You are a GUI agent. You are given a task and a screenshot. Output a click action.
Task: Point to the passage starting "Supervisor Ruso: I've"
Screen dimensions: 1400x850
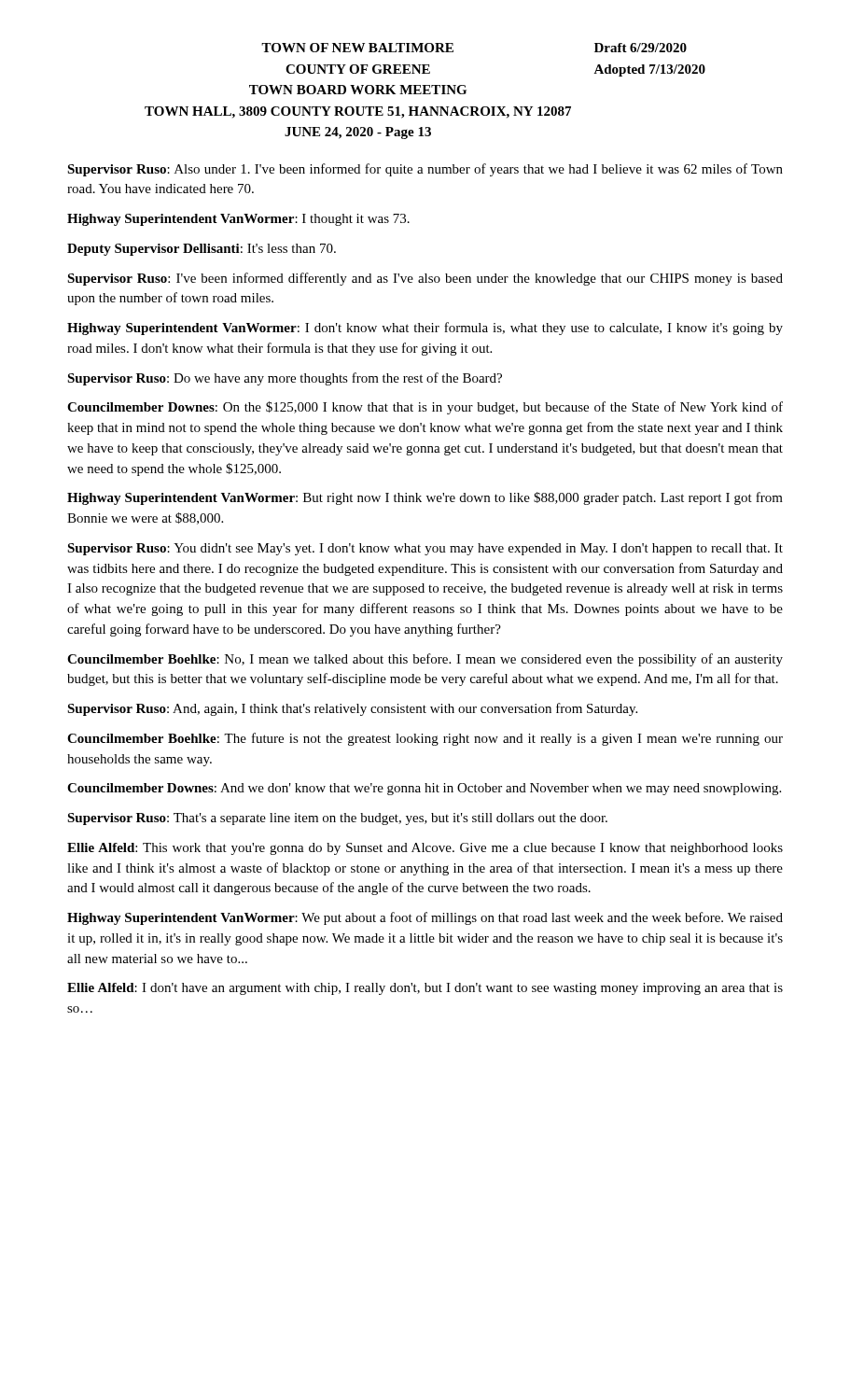coord(425,288)
